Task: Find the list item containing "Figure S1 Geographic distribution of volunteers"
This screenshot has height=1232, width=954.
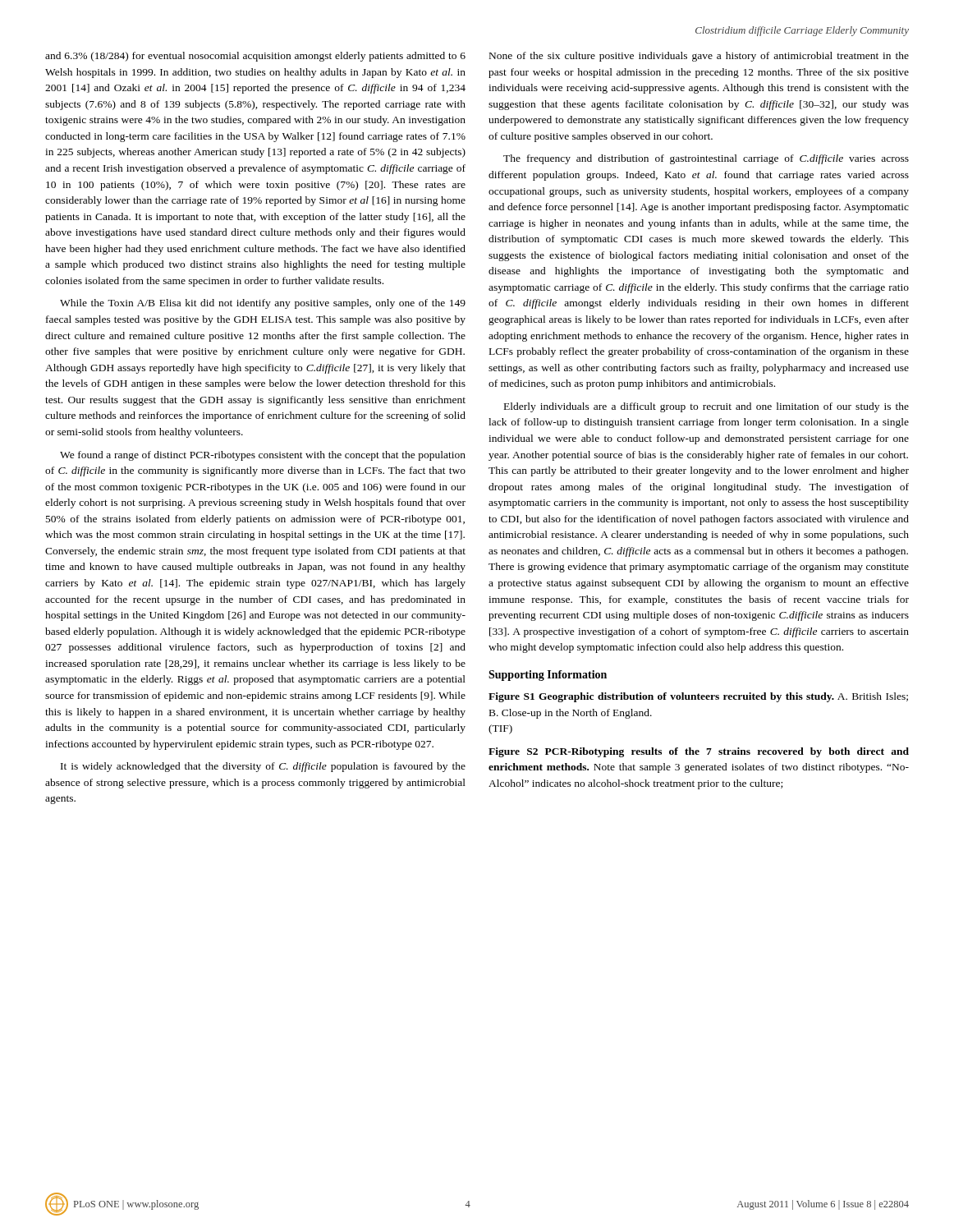Action: 698,697
